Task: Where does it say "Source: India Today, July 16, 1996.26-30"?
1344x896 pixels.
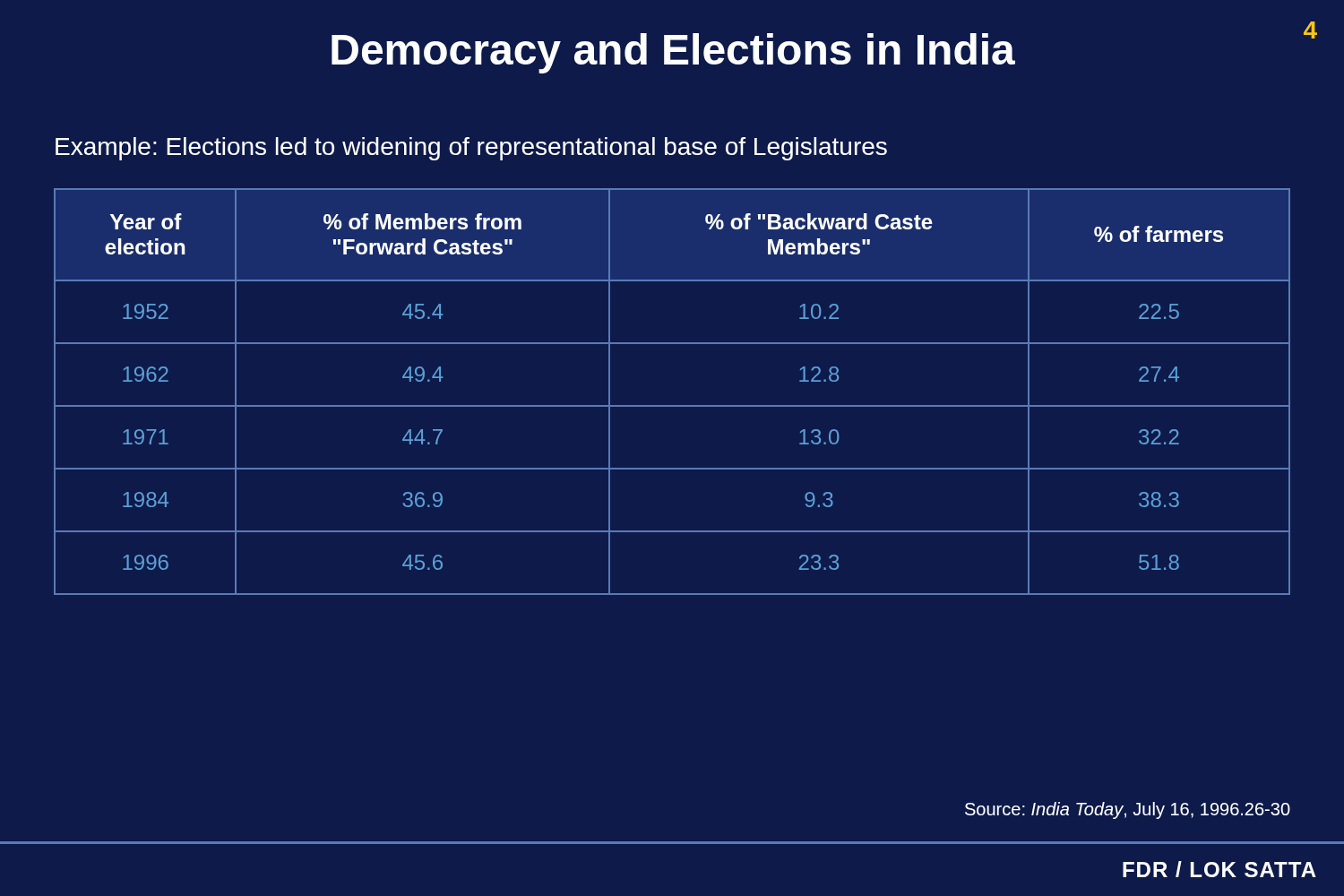Action: [x=1127, y=809]
